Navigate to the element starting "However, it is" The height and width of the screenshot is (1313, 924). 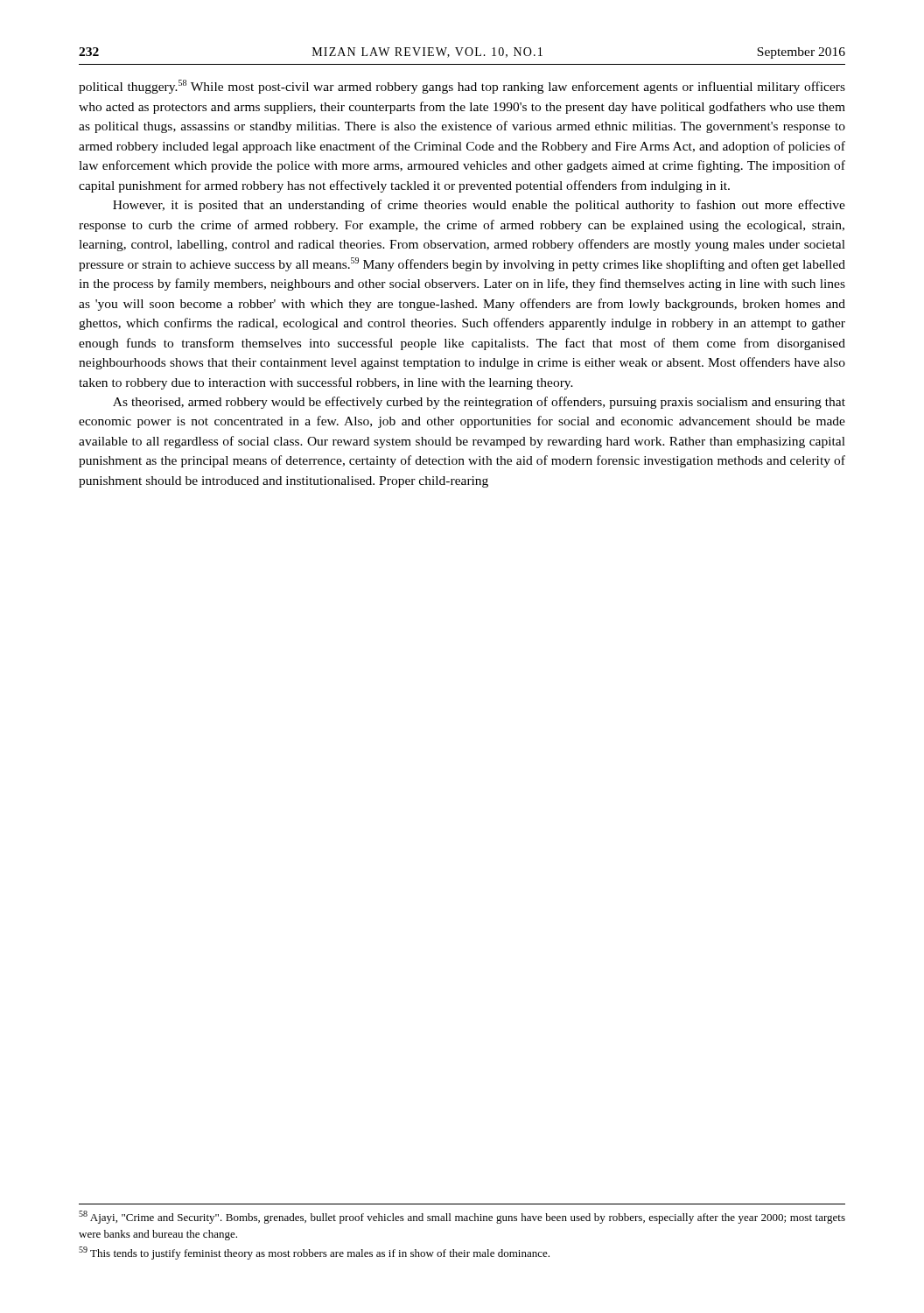pyautogui.click(x=462, y=294)
